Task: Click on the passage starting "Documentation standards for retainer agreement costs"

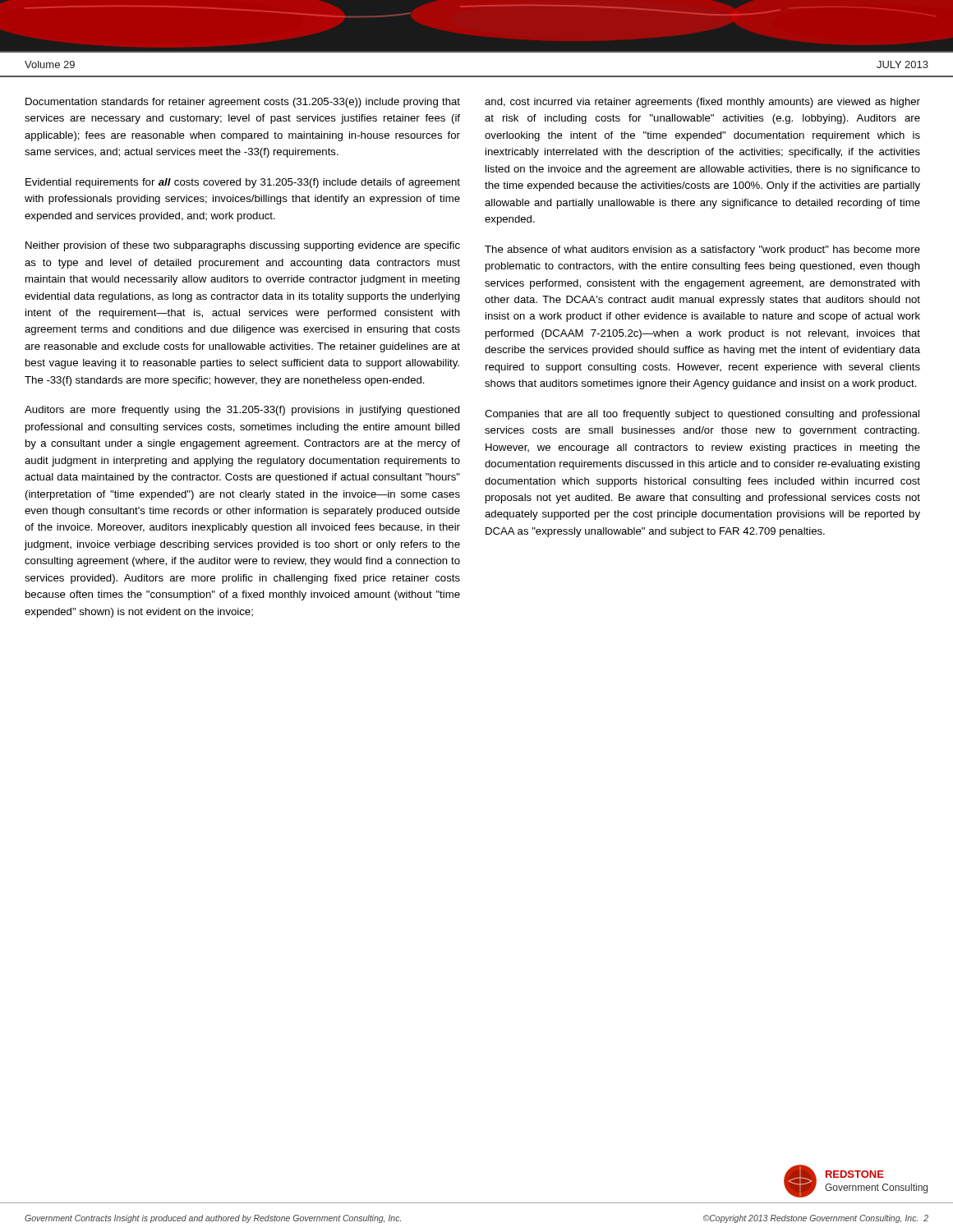Action: coord(242,127)
